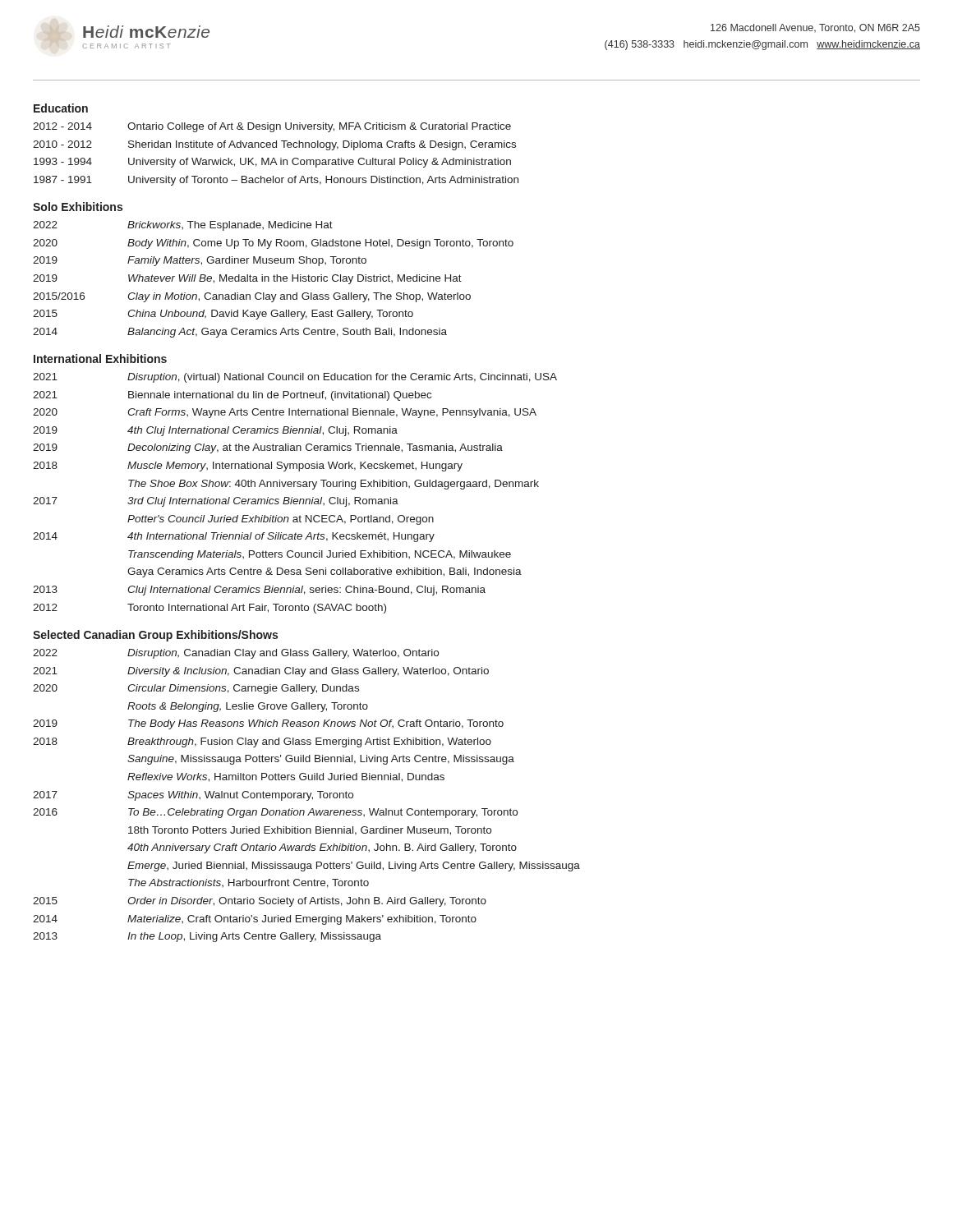The width and height of the screenshot is (953, 1232).
Task: Locate the list item containing "2014 Balancing Act, Gaya"
Action: click(x=240, y=333)
